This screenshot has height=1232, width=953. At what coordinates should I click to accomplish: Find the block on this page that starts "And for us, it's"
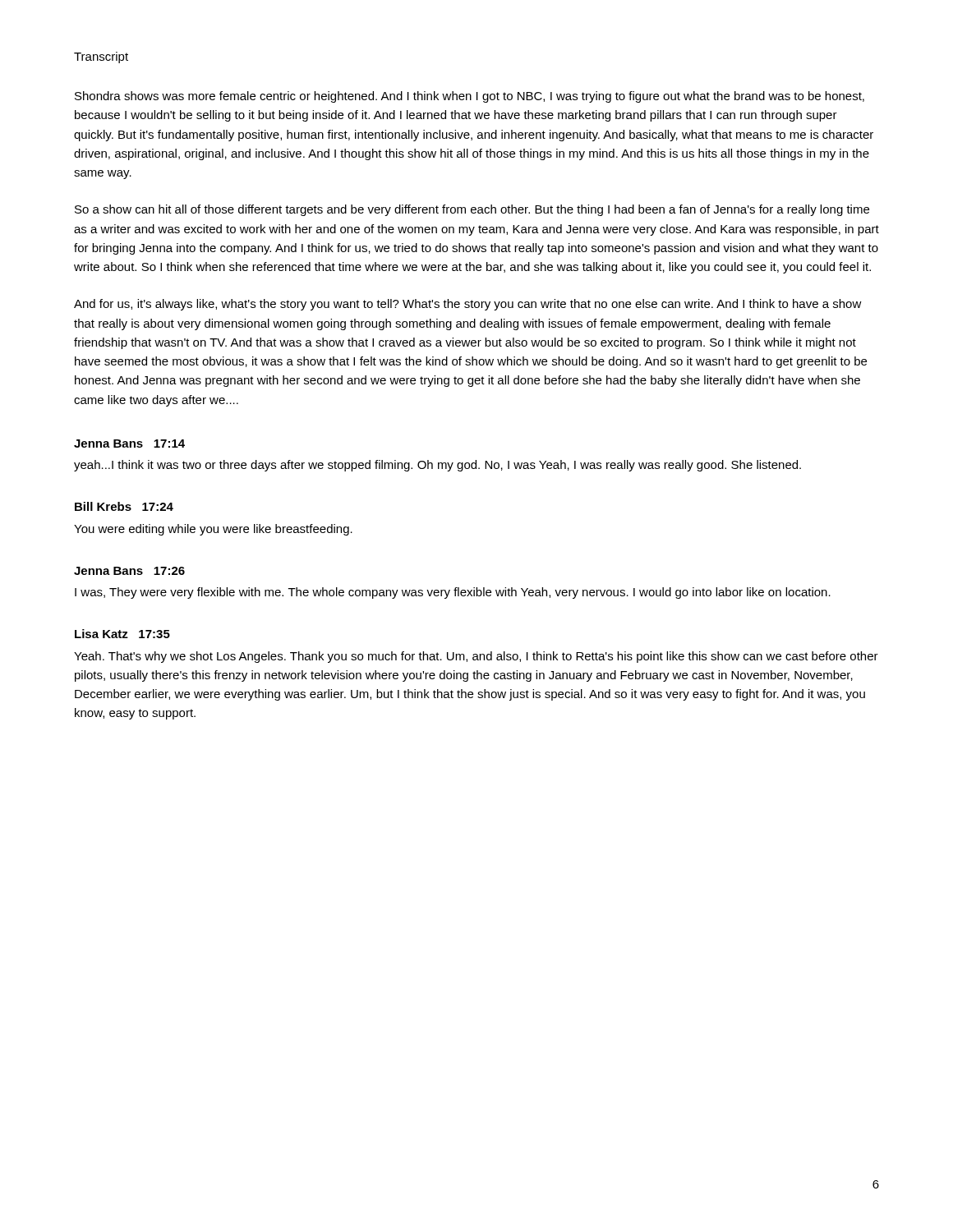point(471,351)
